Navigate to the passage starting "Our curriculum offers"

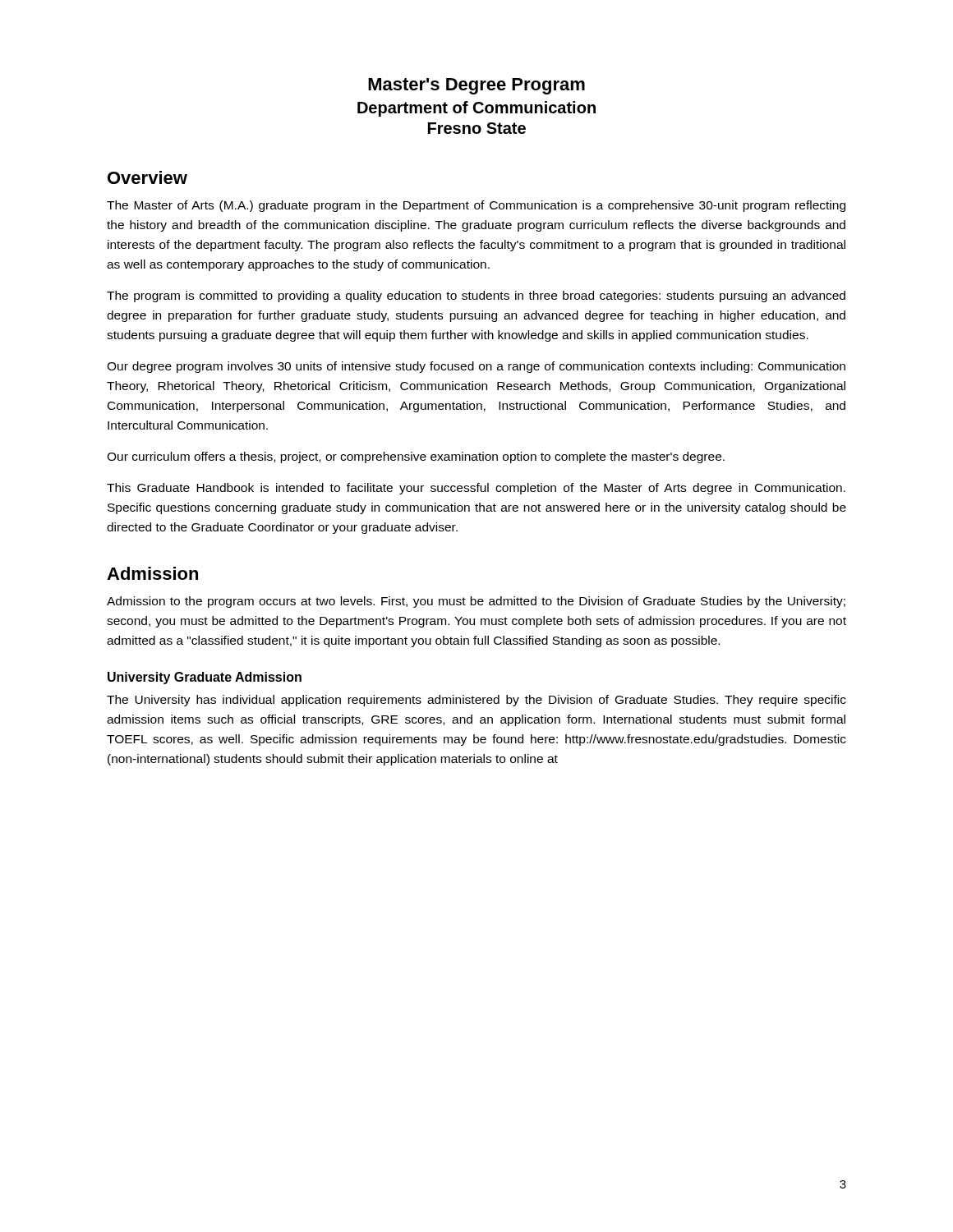click(416, 456)
